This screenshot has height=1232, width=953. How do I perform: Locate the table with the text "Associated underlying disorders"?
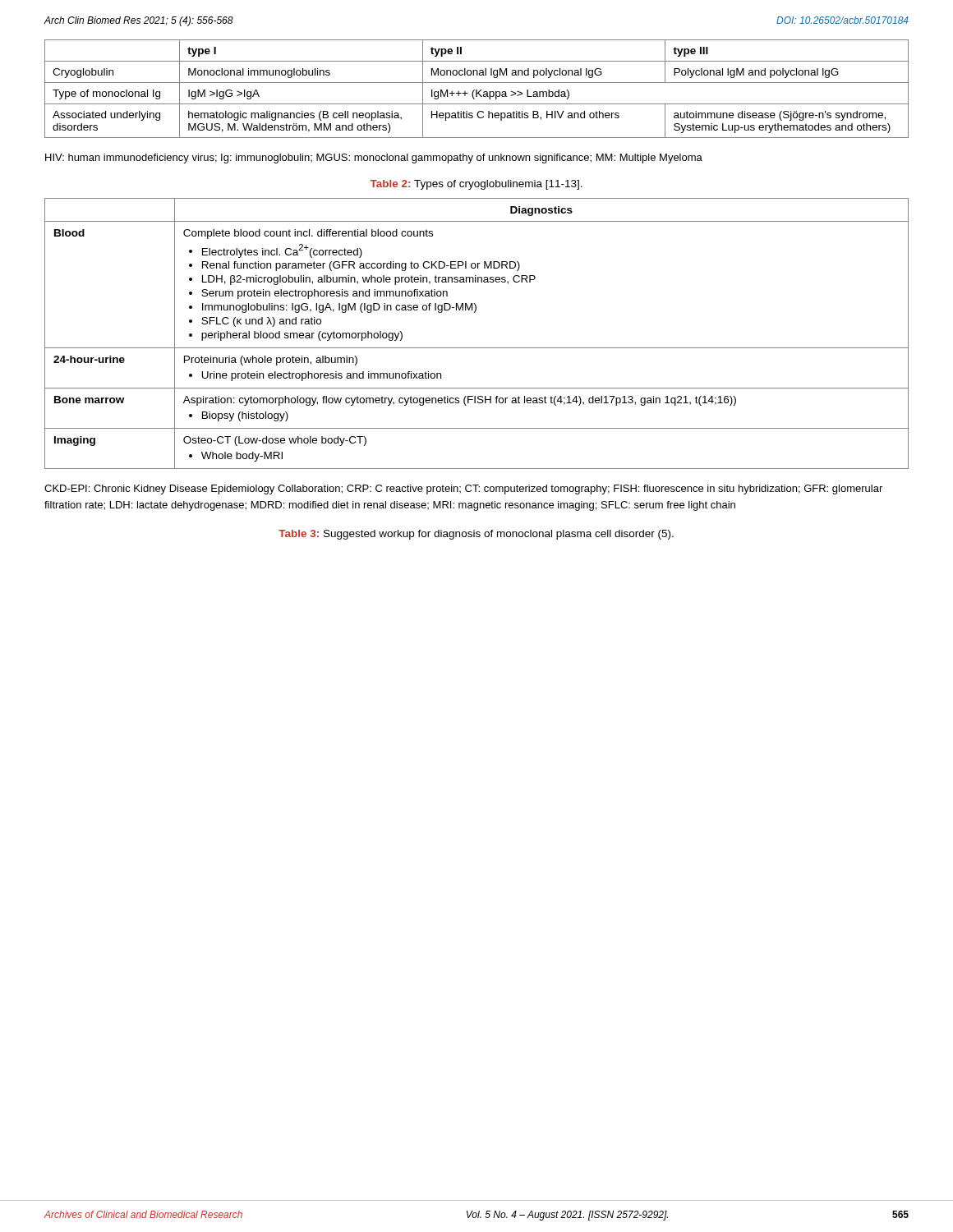[476, 89]
